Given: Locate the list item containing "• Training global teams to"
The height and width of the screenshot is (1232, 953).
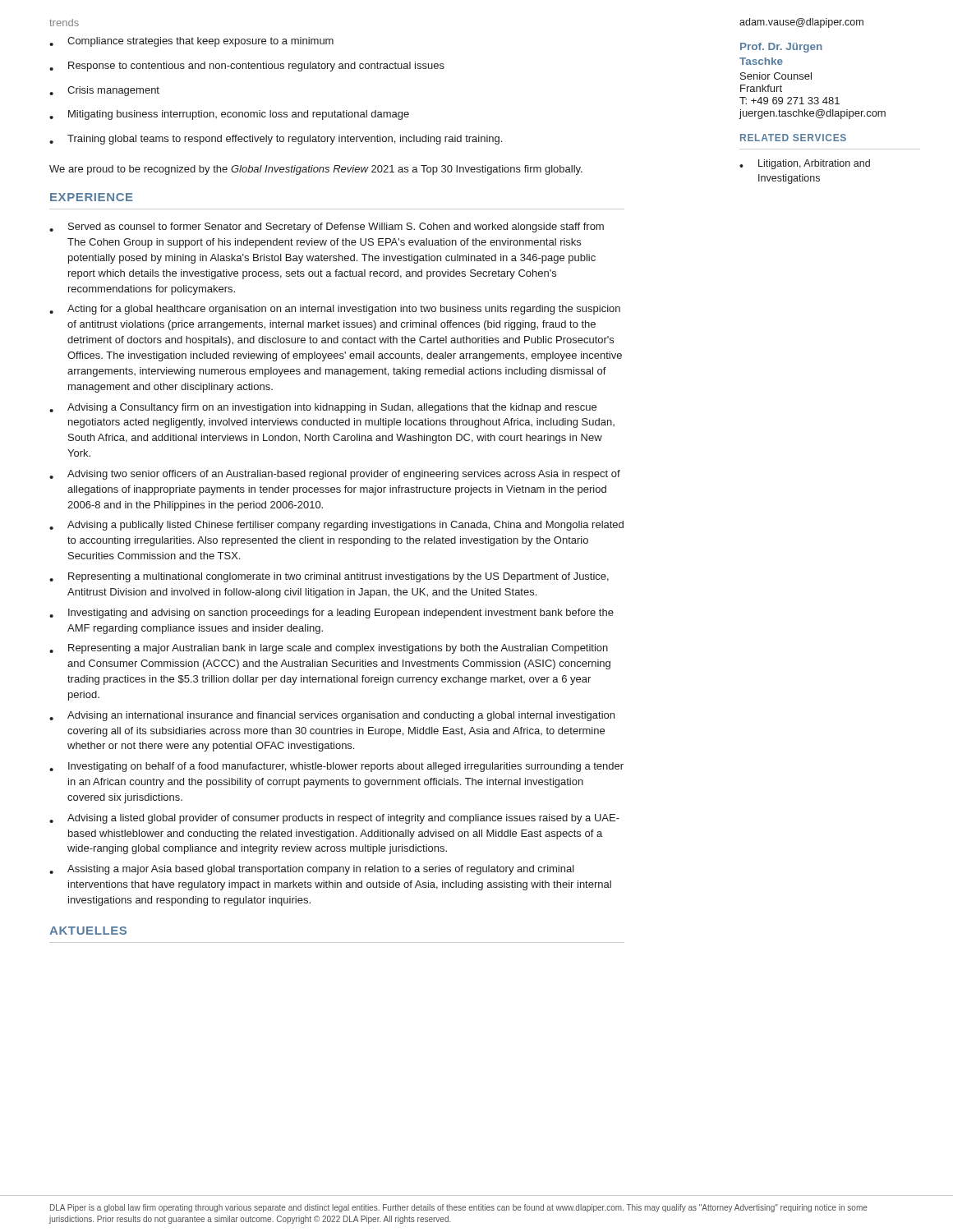Looking at the screenshot, I should [337, 141].
